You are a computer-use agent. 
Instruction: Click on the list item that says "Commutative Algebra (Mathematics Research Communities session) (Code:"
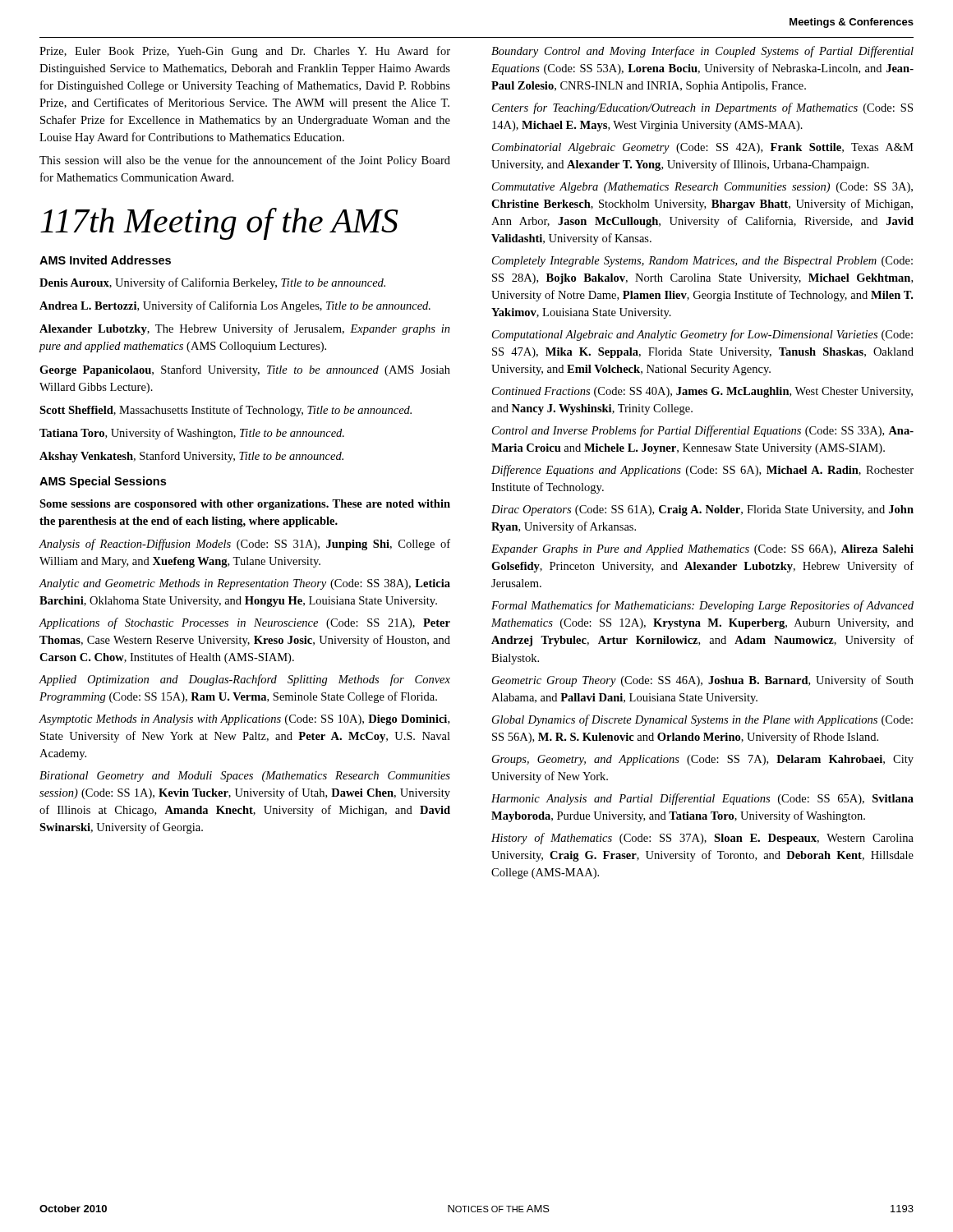click(702, 213)
